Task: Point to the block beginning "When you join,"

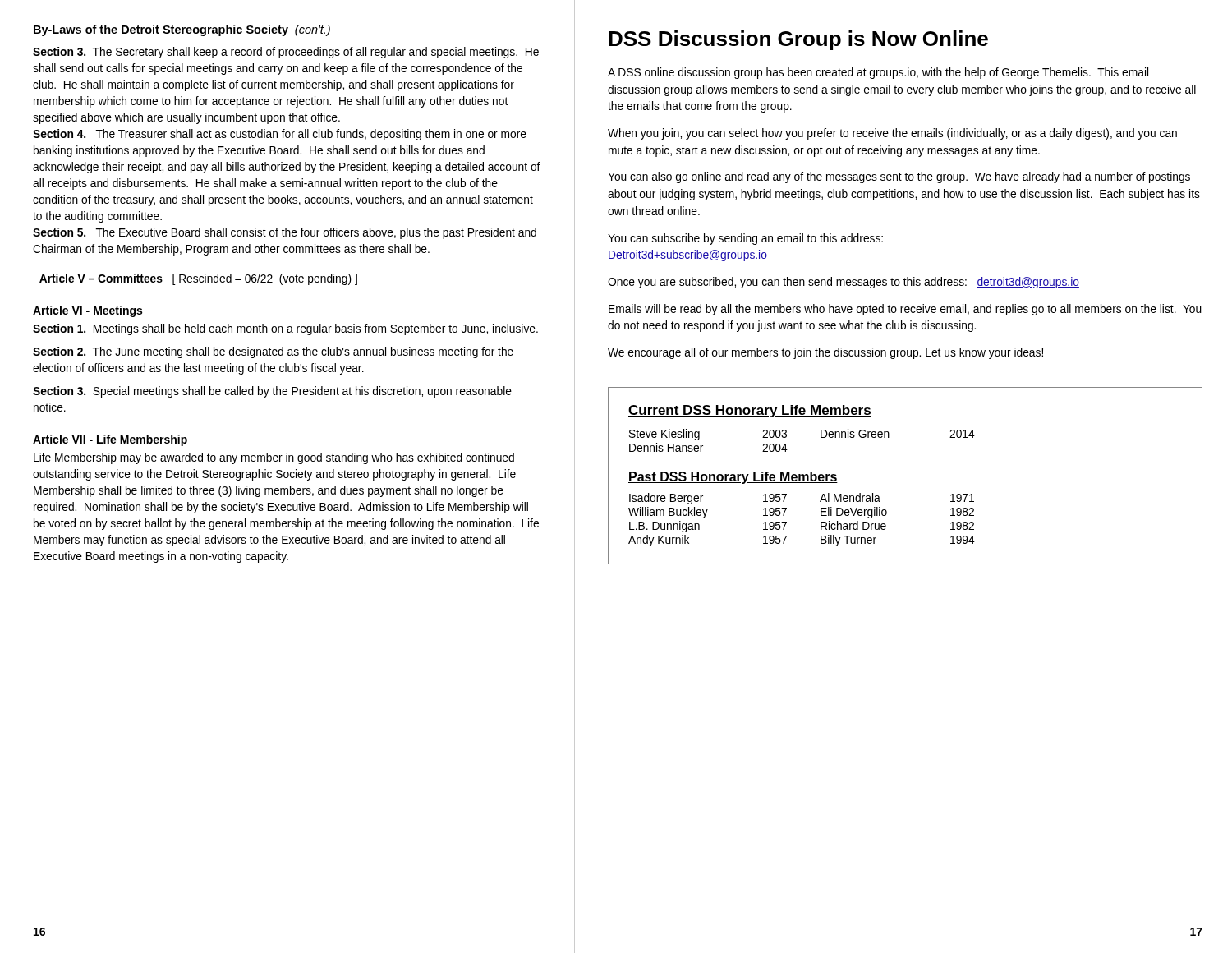Action: 893,142
